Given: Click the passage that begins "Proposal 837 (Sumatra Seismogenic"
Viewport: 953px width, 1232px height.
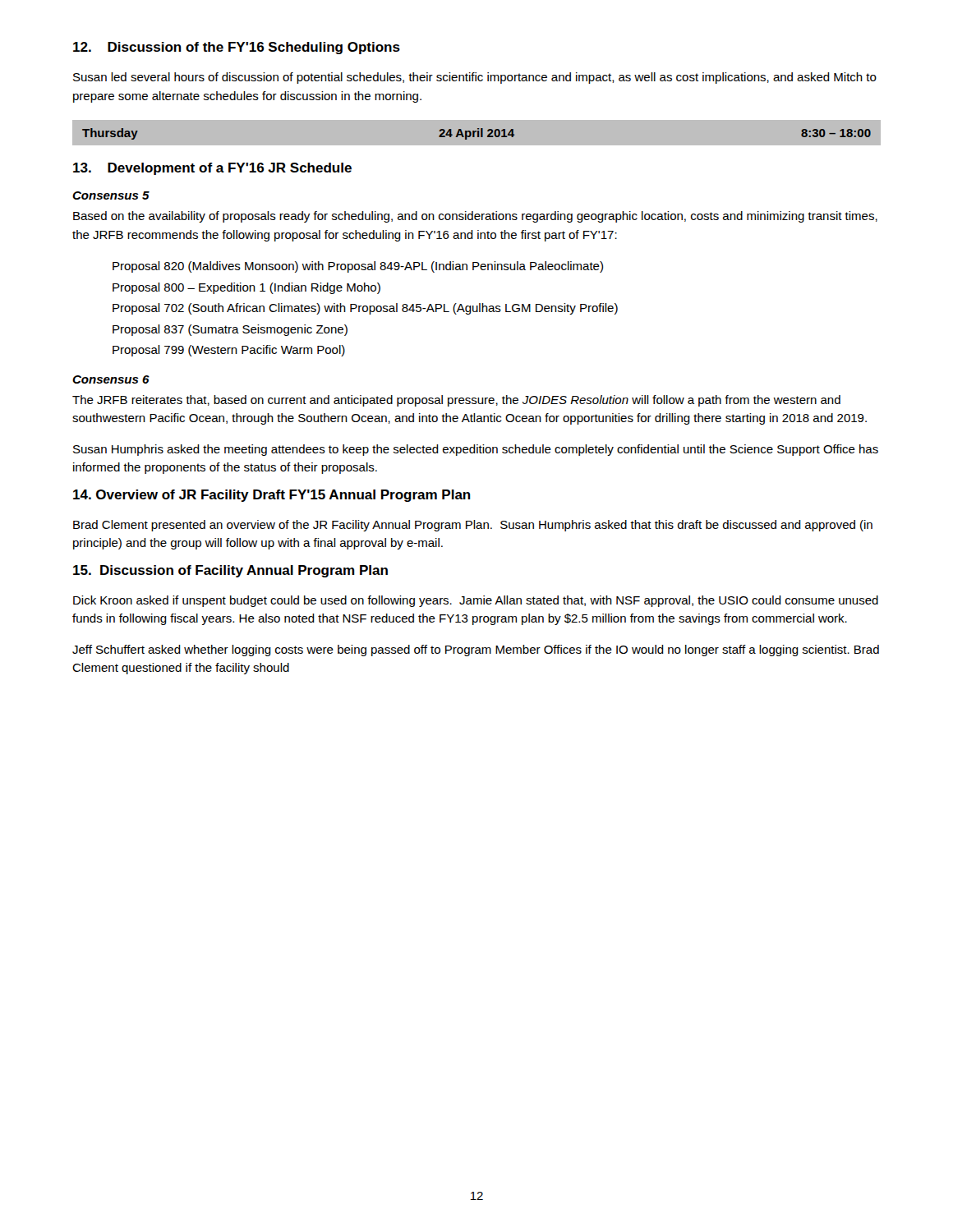Looking at the screenshot, I should coord(230,329).
